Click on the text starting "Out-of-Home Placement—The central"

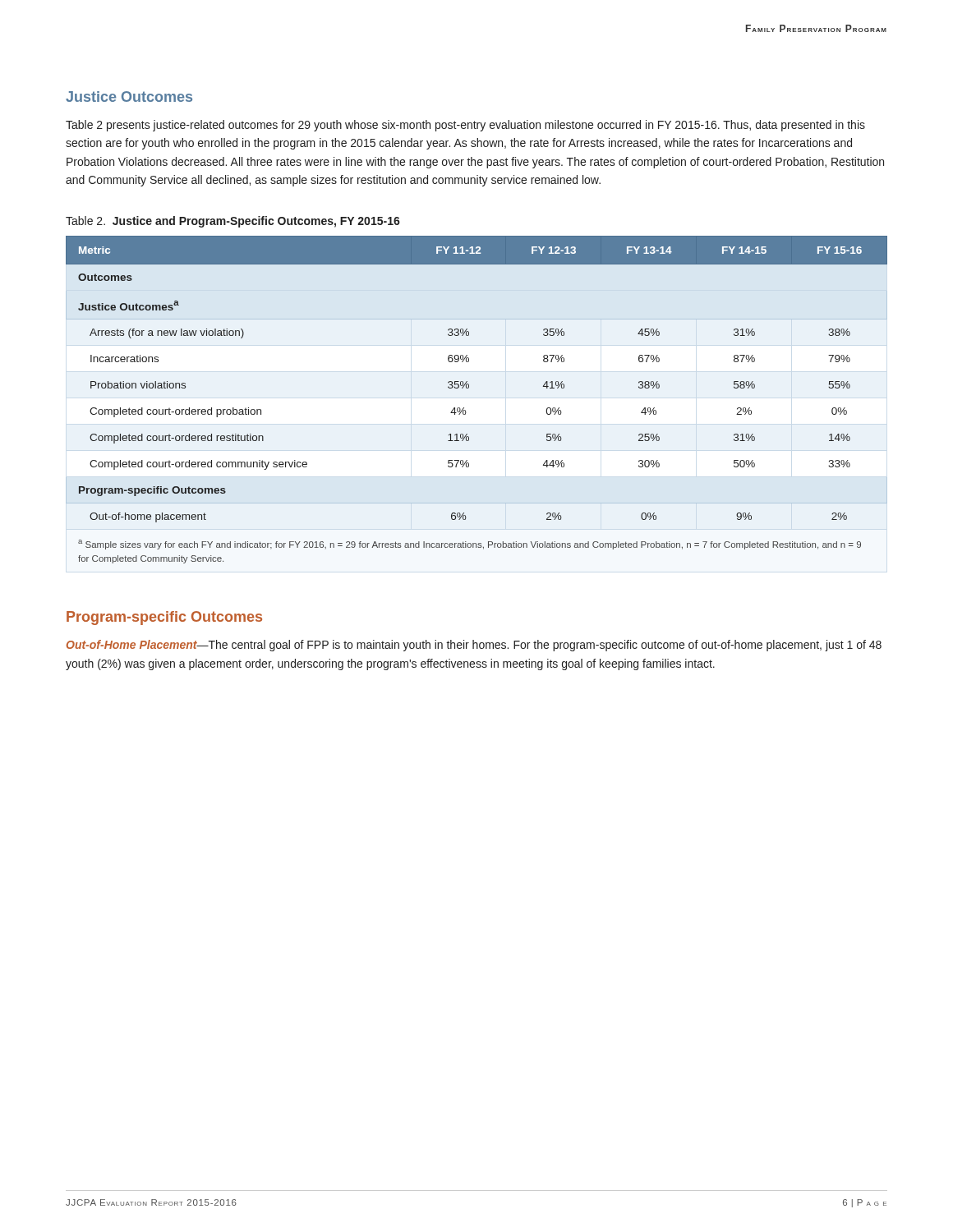coord(474,654)
